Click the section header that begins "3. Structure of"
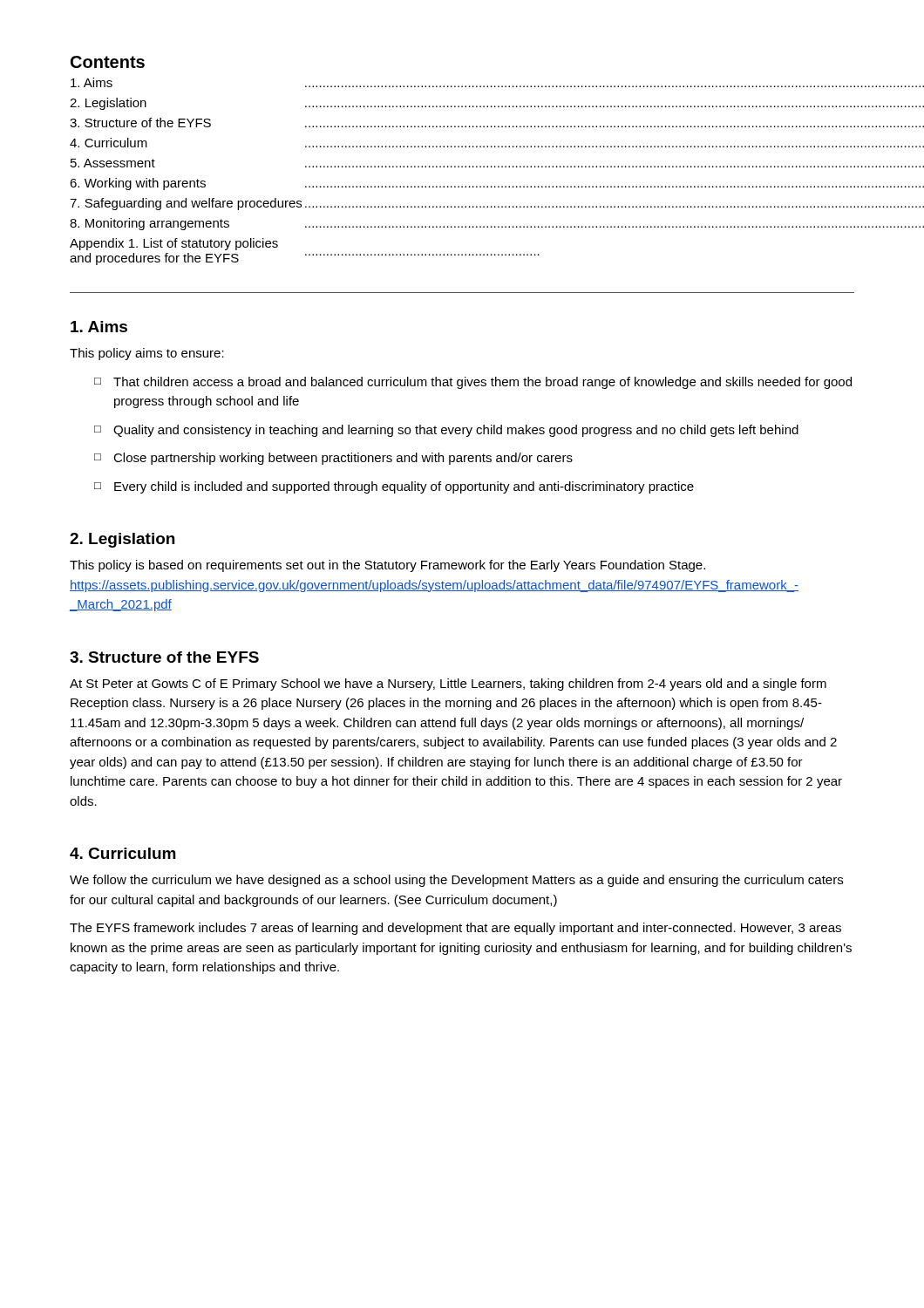 [x=165, y=657]
